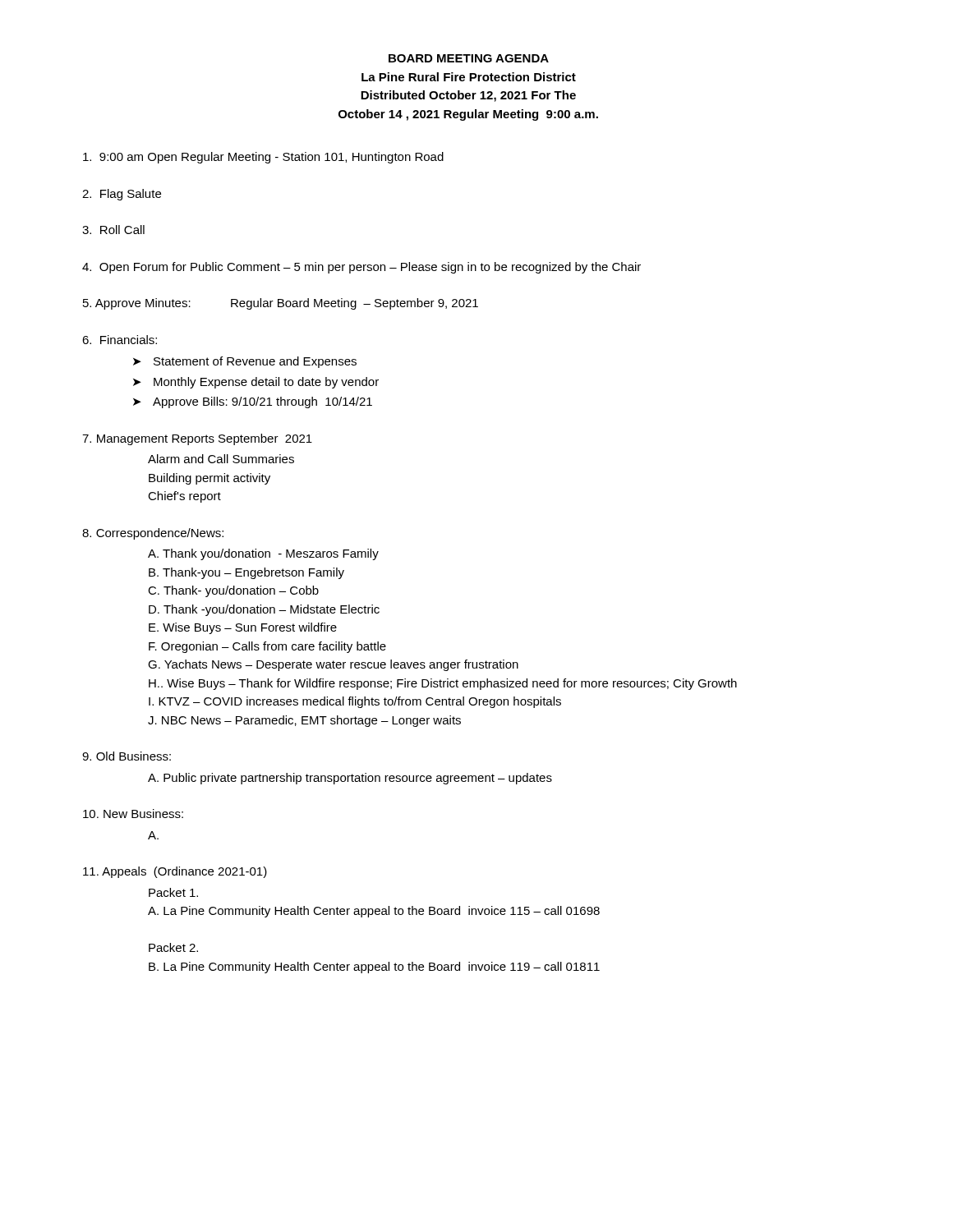Find the list item with the text "10. New Business: A."
The height and width of the screenshot is (1232, 953).
pyautogui.click(x=133, y=814)
